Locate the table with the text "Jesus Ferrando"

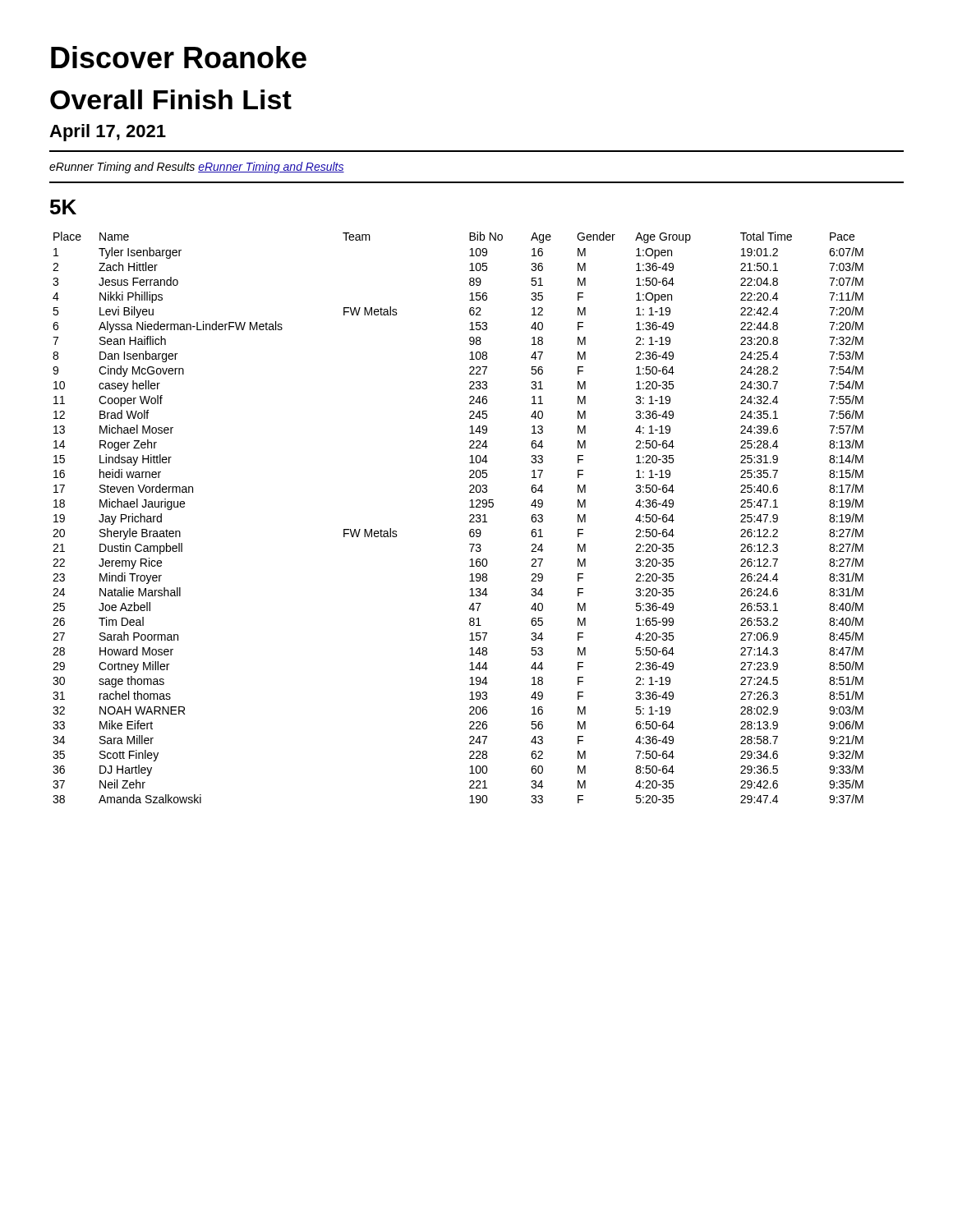[x=476, y=517]
